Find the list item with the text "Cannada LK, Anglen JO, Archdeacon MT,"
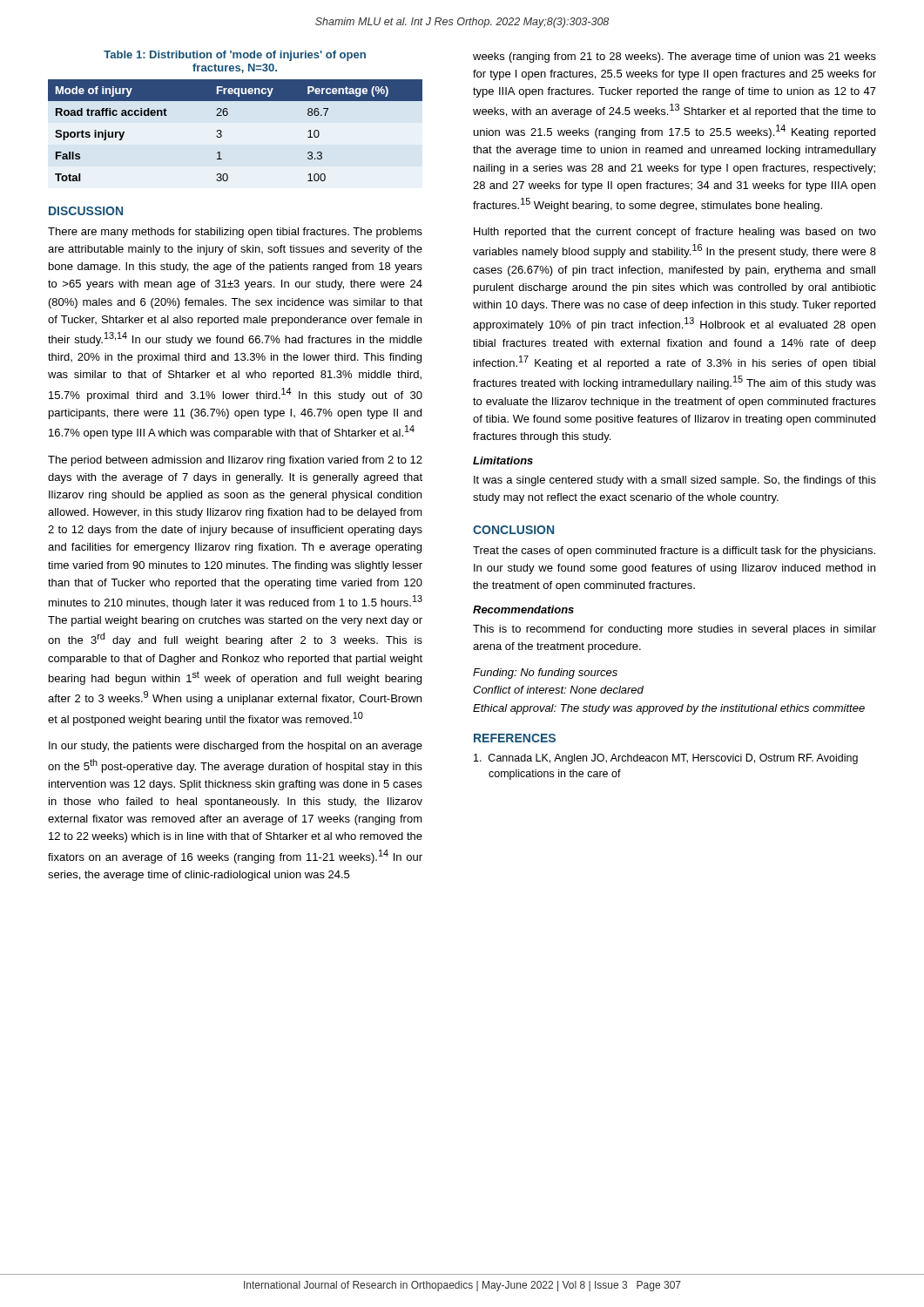The width and height of the screenshot is (924, 1307). click(x=666, y=766)
